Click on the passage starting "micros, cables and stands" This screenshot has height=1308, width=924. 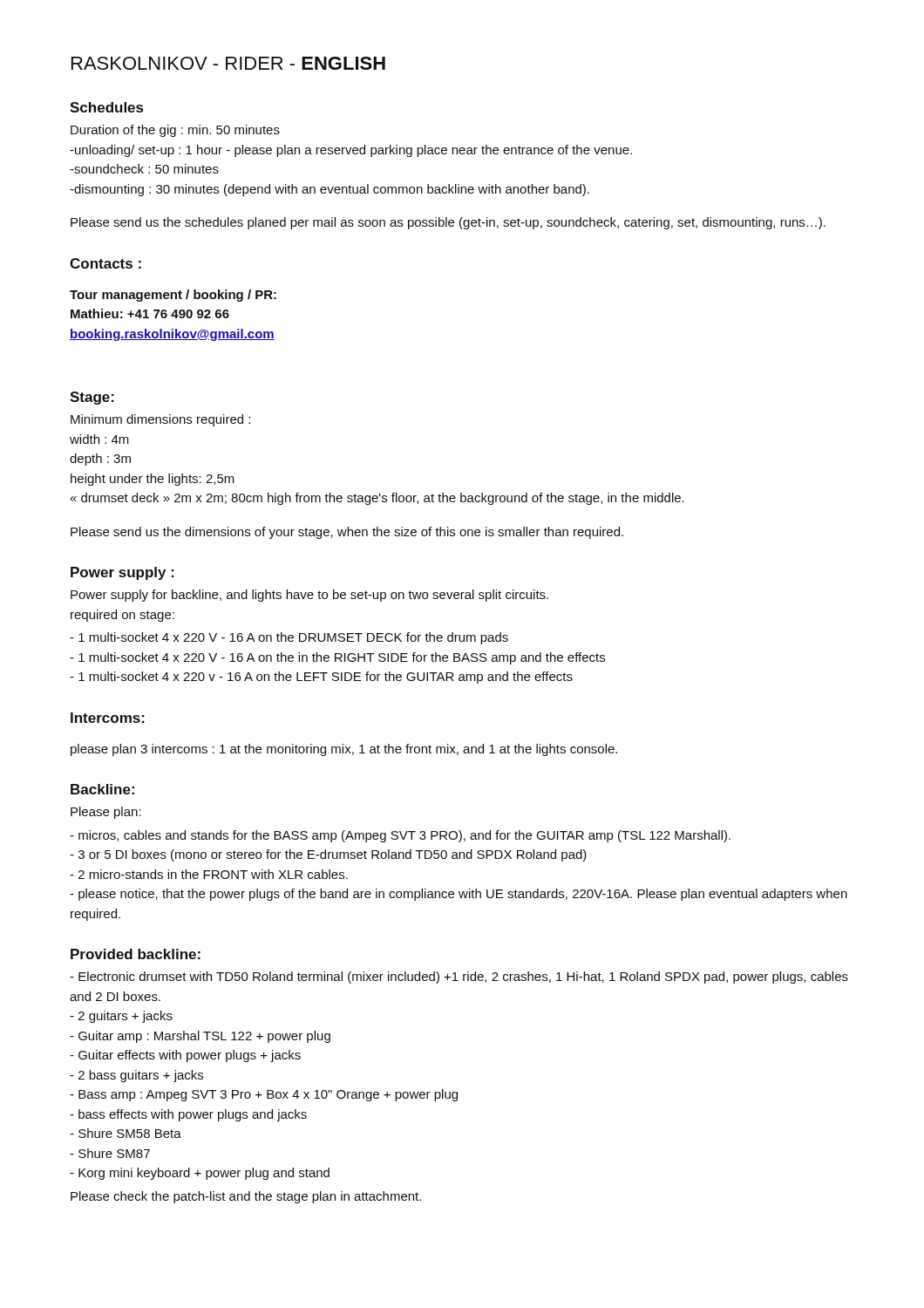tap(401, 835)
